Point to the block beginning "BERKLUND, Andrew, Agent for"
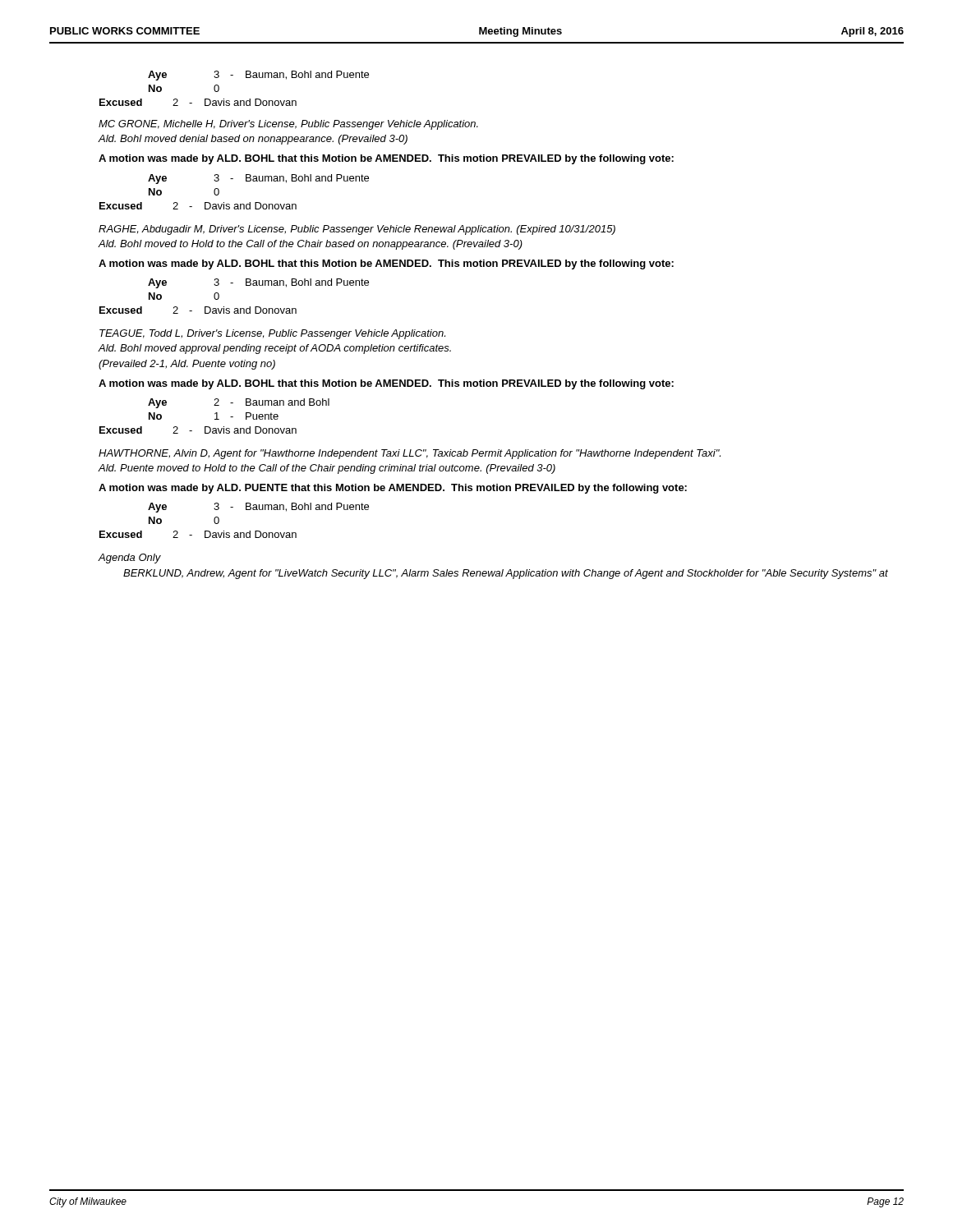Image resolution: width=953 pixels, height=1232 pixels. point(505,573)
